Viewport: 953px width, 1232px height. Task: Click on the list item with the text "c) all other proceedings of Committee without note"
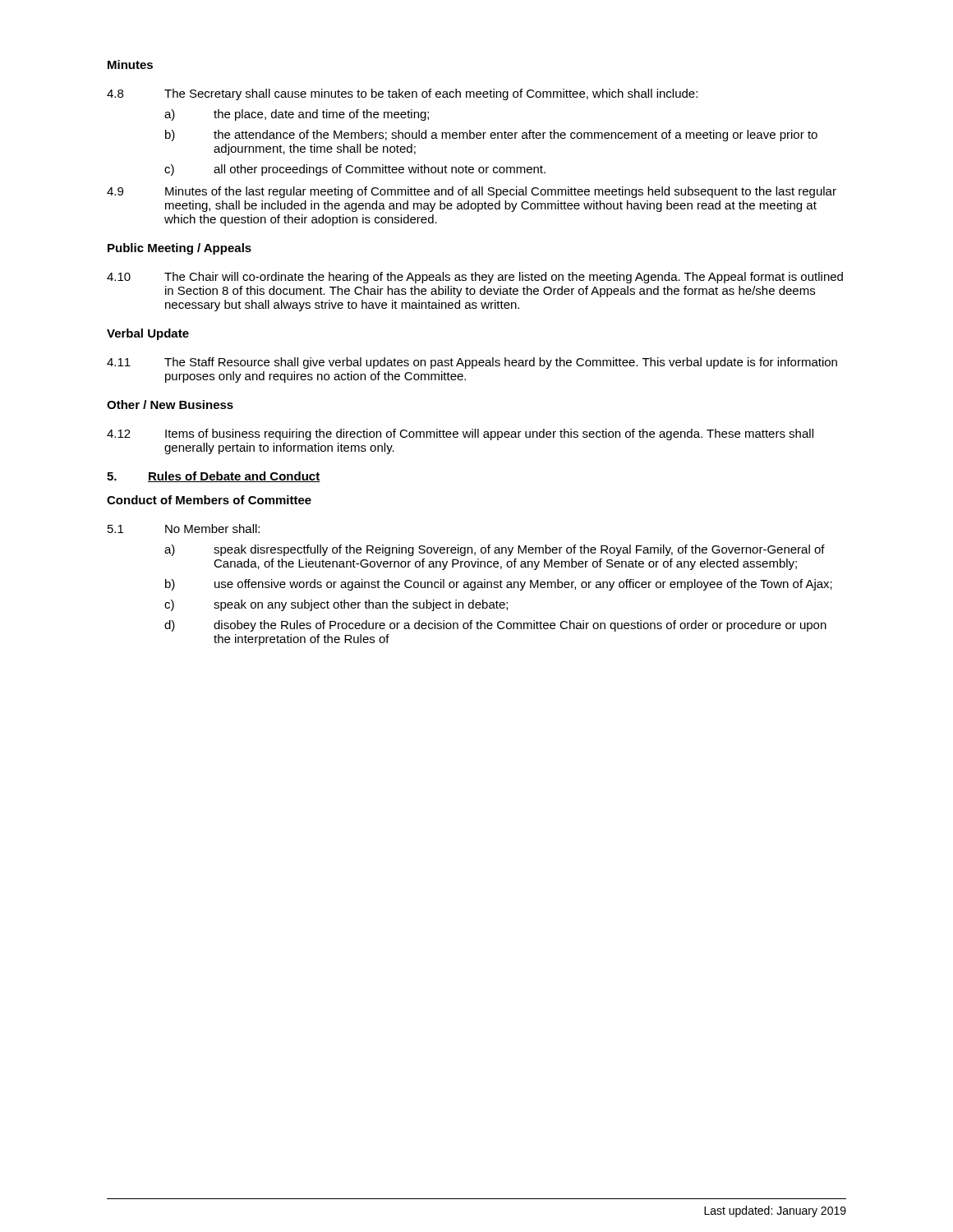(505, 169)
